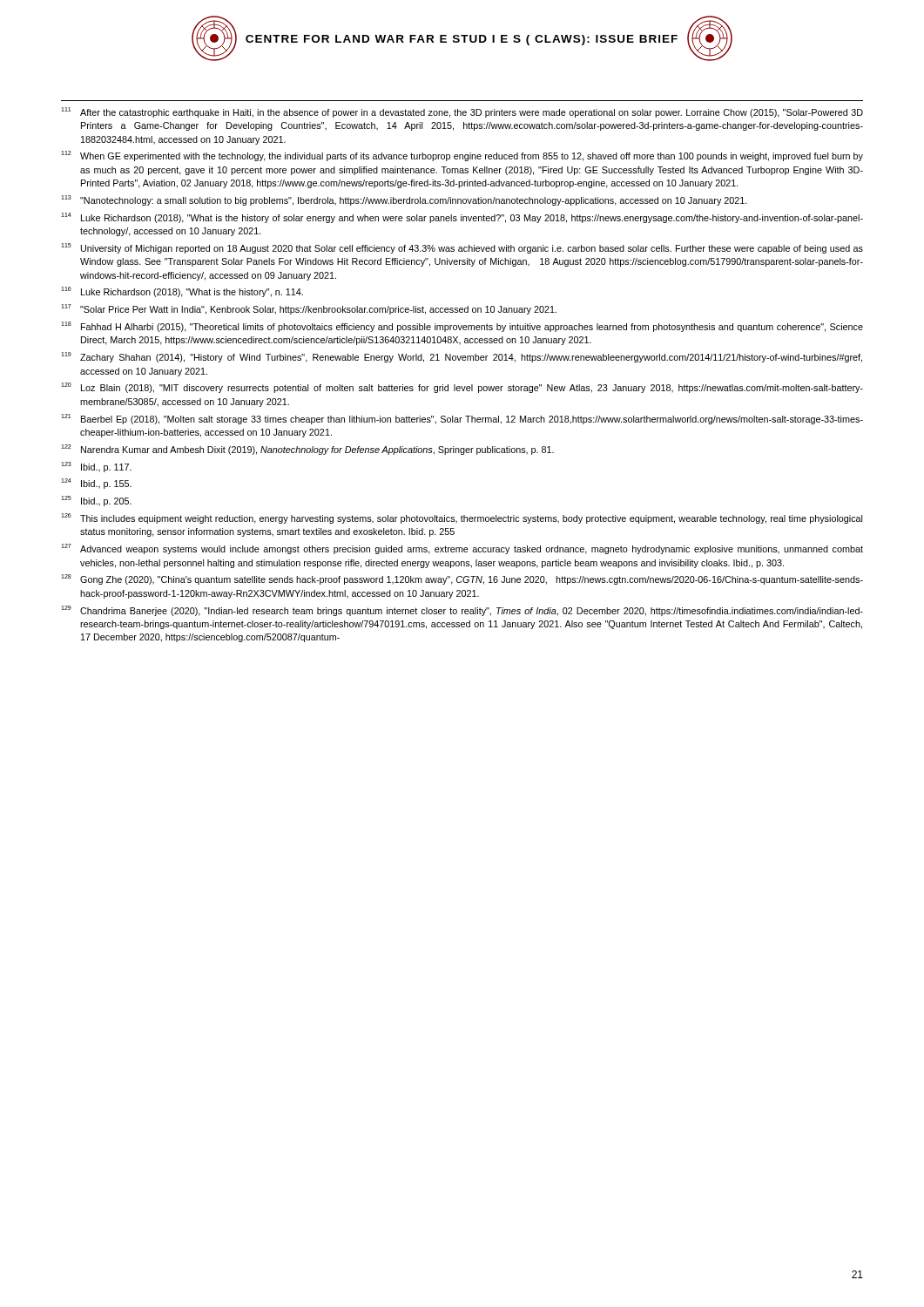The height and width of the screenshot is (1307, 924).
Task: Find the text starting "122 Narendra Kumar and Ambesh Dixit (2019),"
Action: pos(462,450)
